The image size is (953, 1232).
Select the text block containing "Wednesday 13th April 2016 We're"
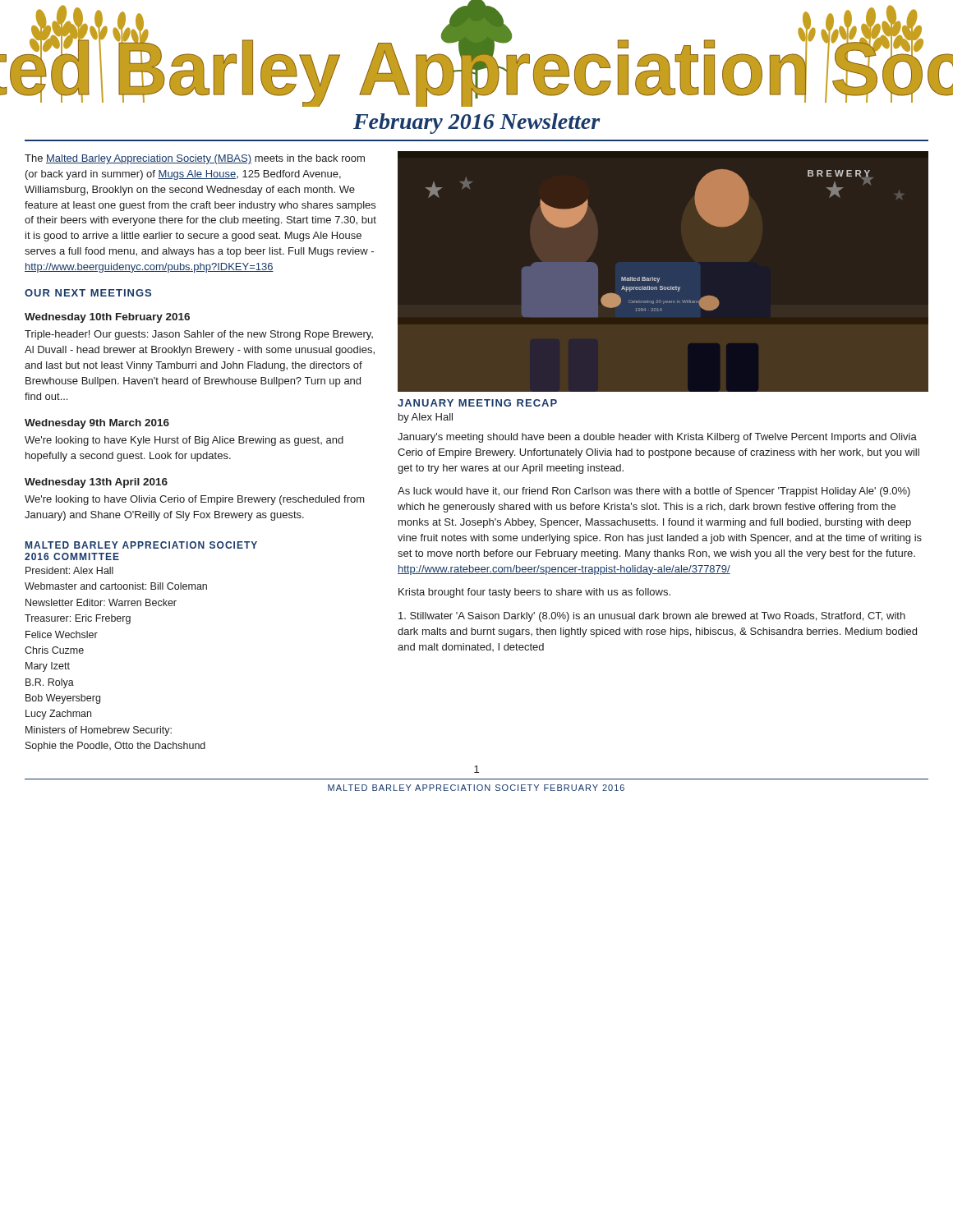pos(201,498)
